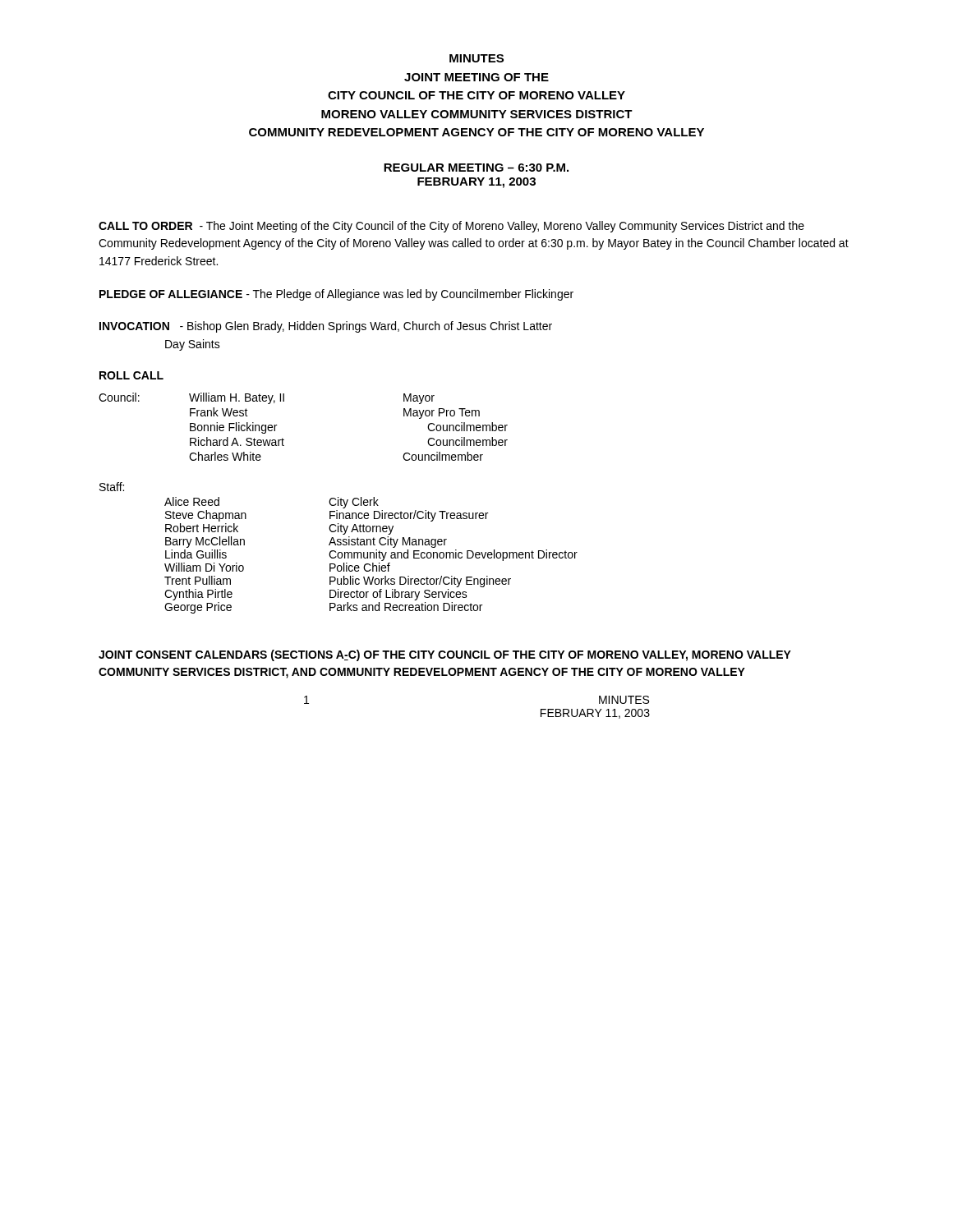Locate the element starting "INVOCATION - Bishop Glen"
The height and width of the screenshot is (1232, 953).
[325, 335]
